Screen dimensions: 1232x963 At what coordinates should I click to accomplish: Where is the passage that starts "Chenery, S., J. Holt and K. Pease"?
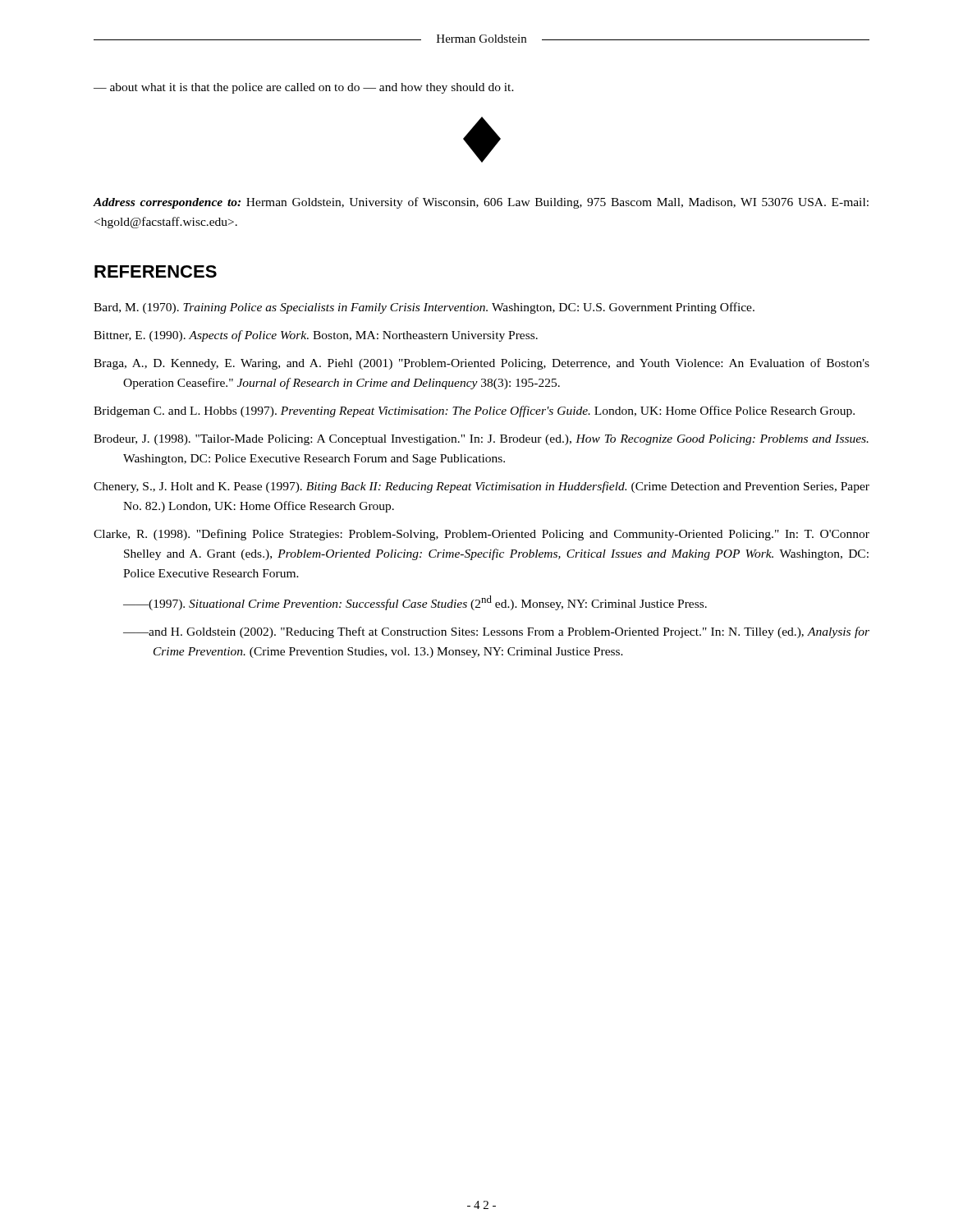pos(482,496)
